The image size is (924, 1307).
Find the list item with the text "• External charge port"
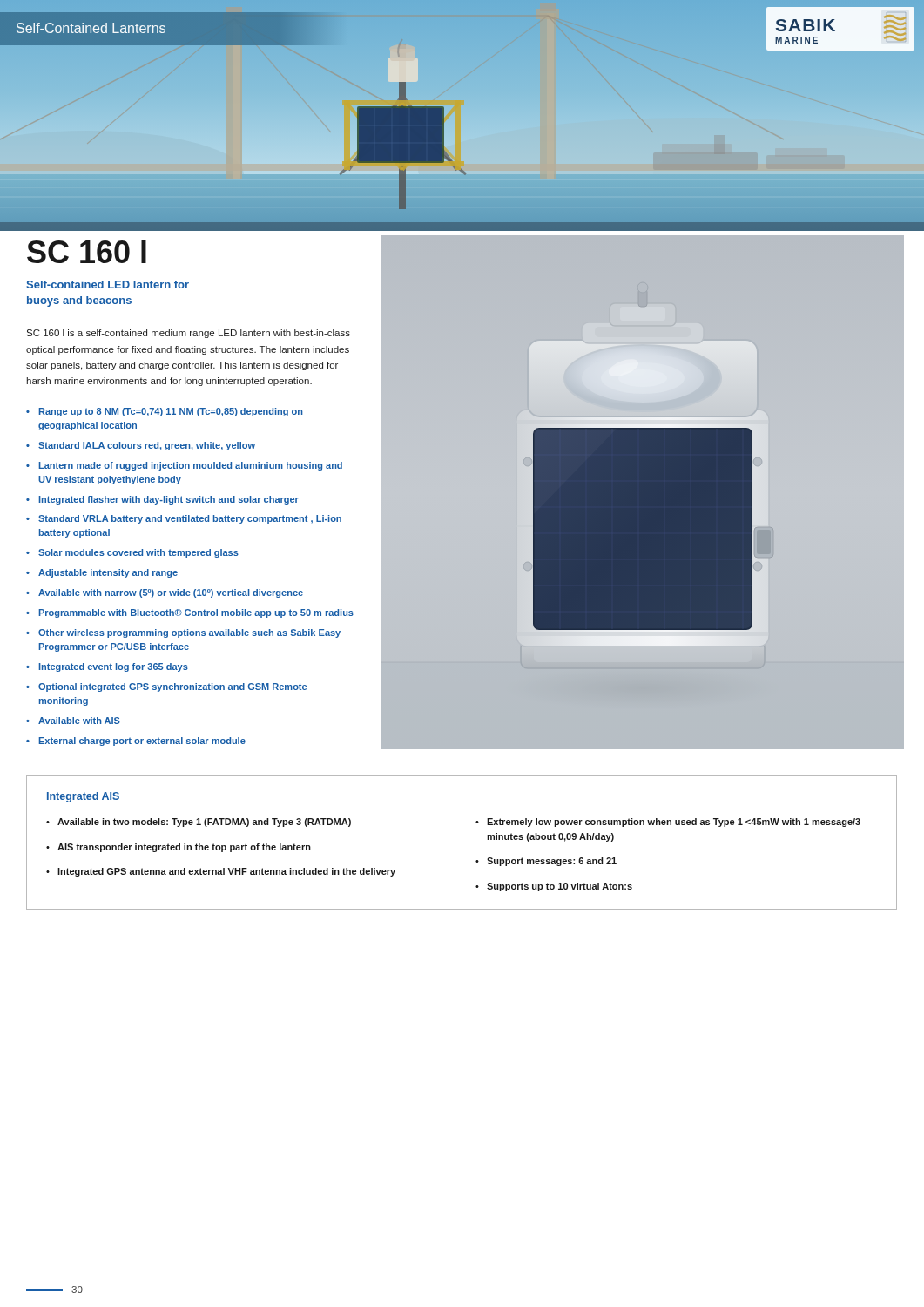[x=136, y=741]
